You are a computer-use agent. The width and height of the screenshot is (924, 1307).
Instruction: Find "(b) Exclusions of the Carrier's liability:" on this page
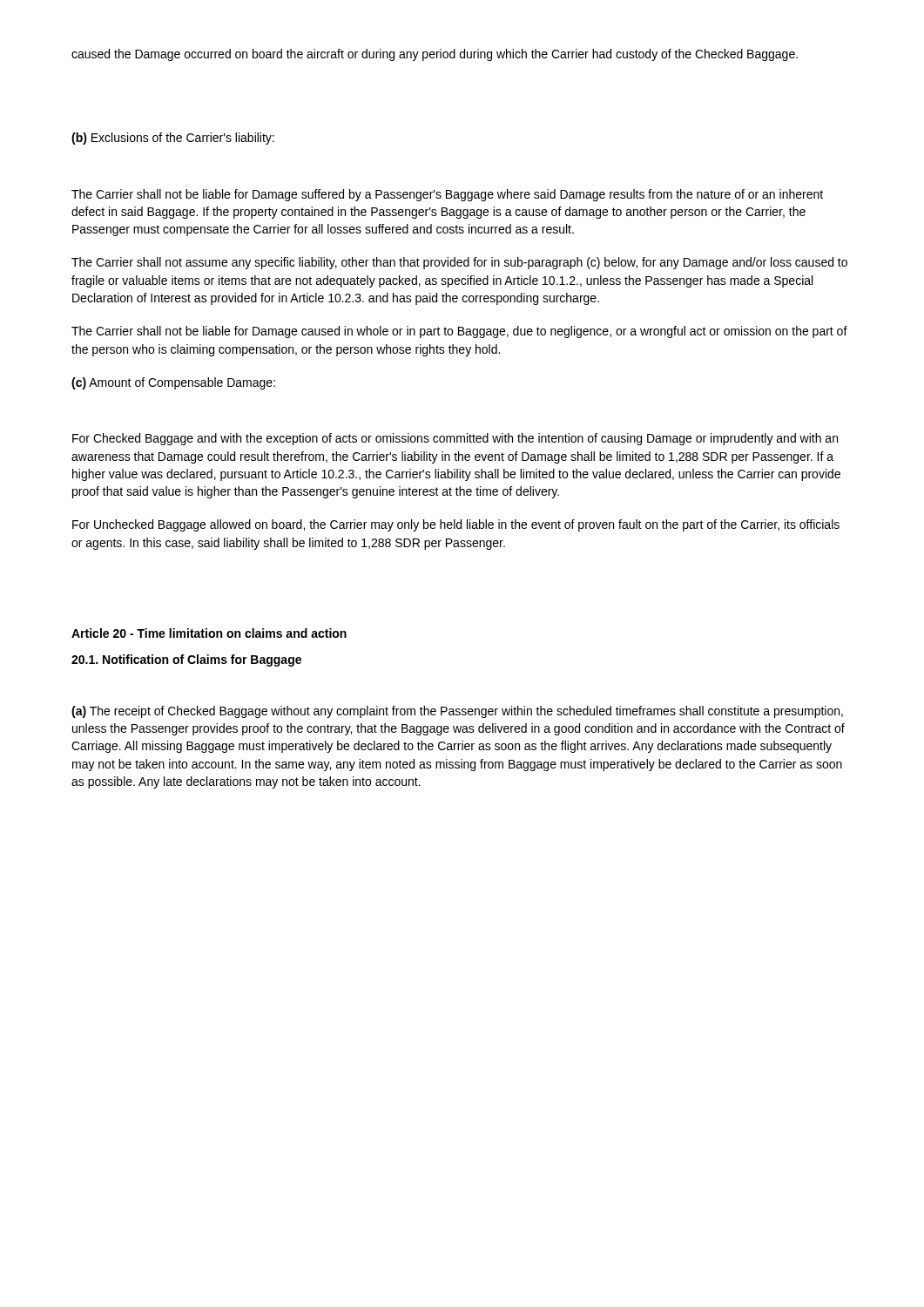point(173,138)
